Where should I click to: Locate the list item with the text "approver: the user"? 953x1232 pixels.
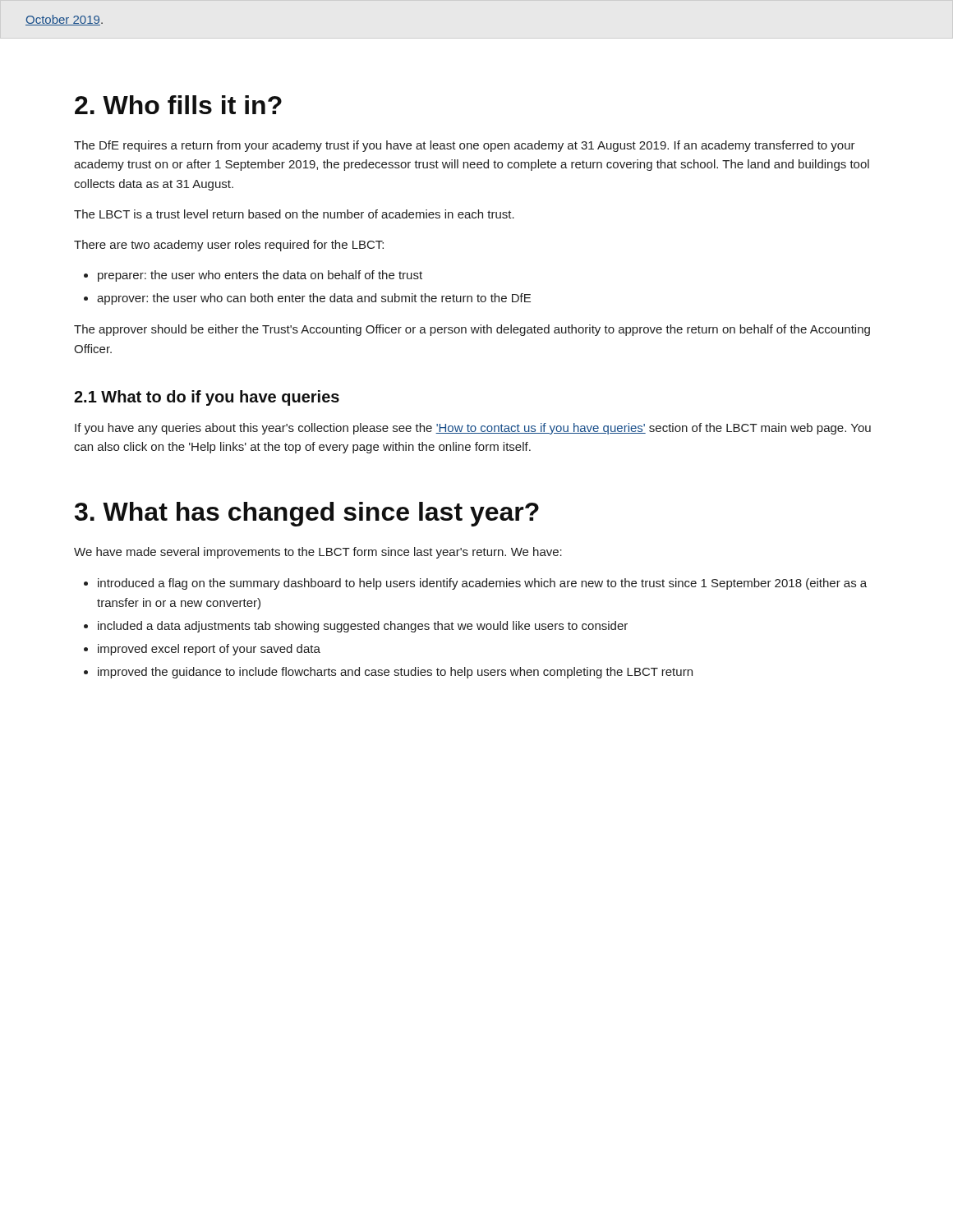pyautogui.click(x=314, y=298)
